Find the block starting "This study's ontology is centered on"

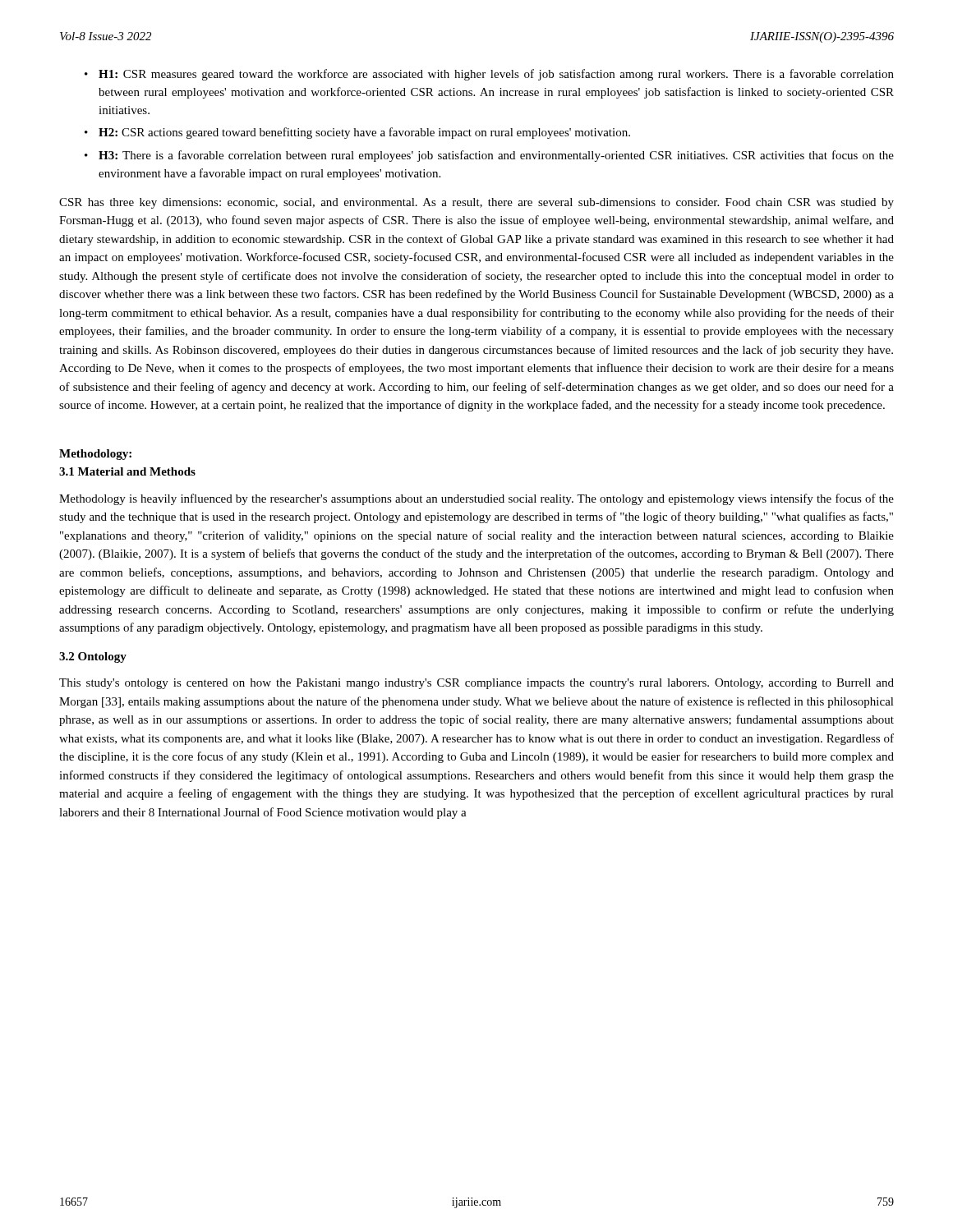[476, 747]
